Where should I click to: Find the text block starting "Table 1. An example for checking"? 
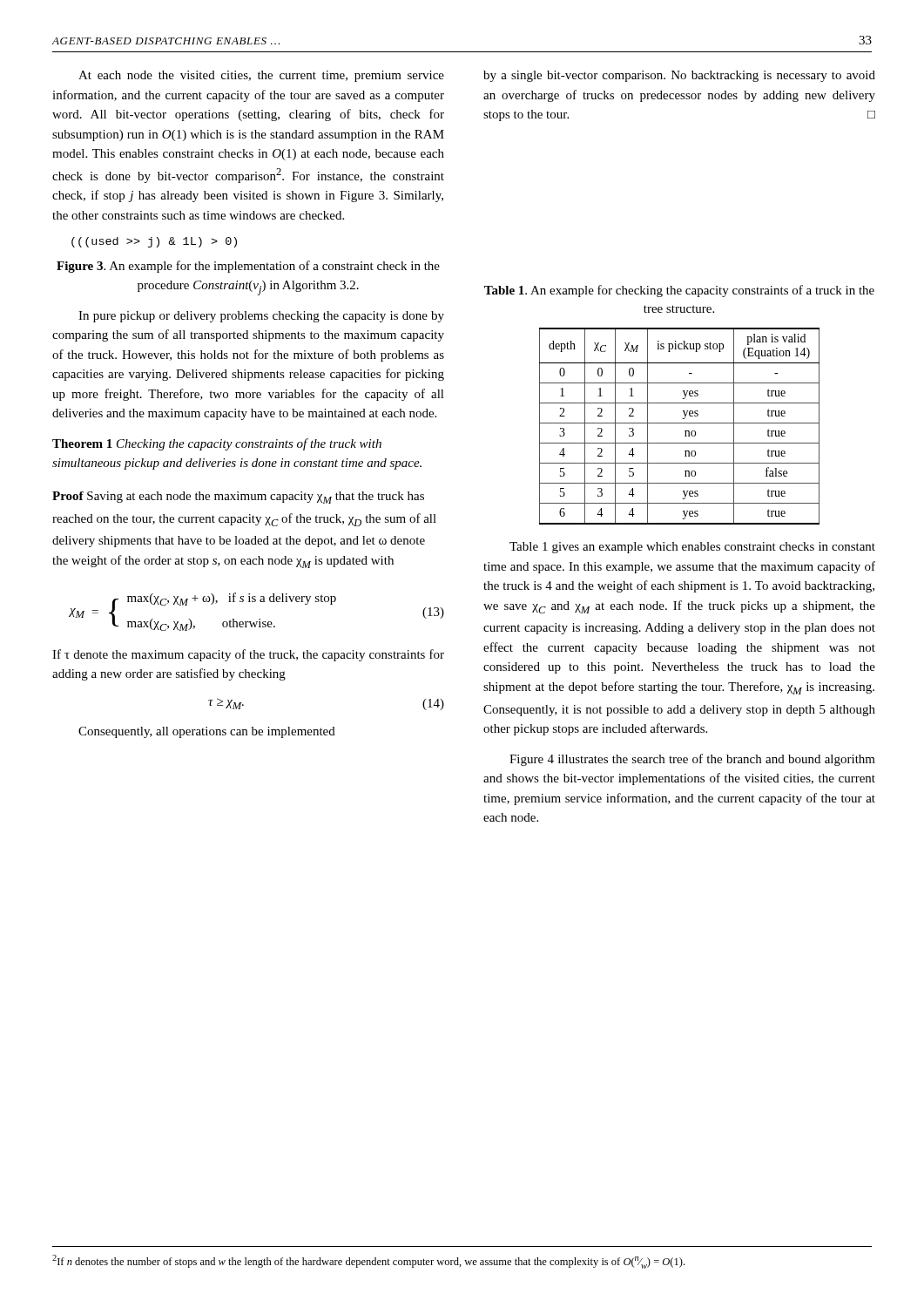679,299
